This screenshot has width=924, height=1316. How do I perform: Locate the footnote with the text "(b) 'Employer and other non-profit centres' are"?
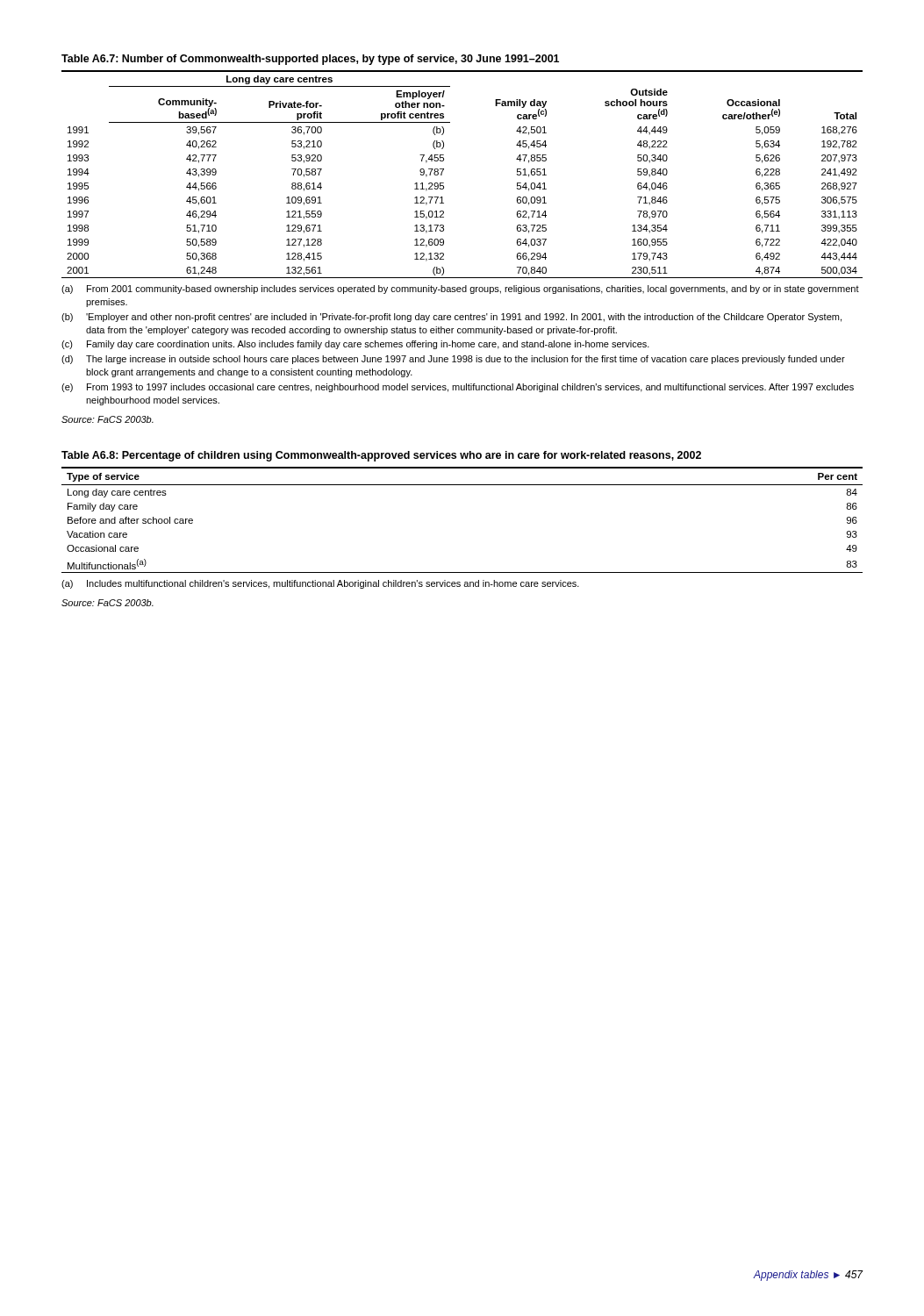click(462, 323)
